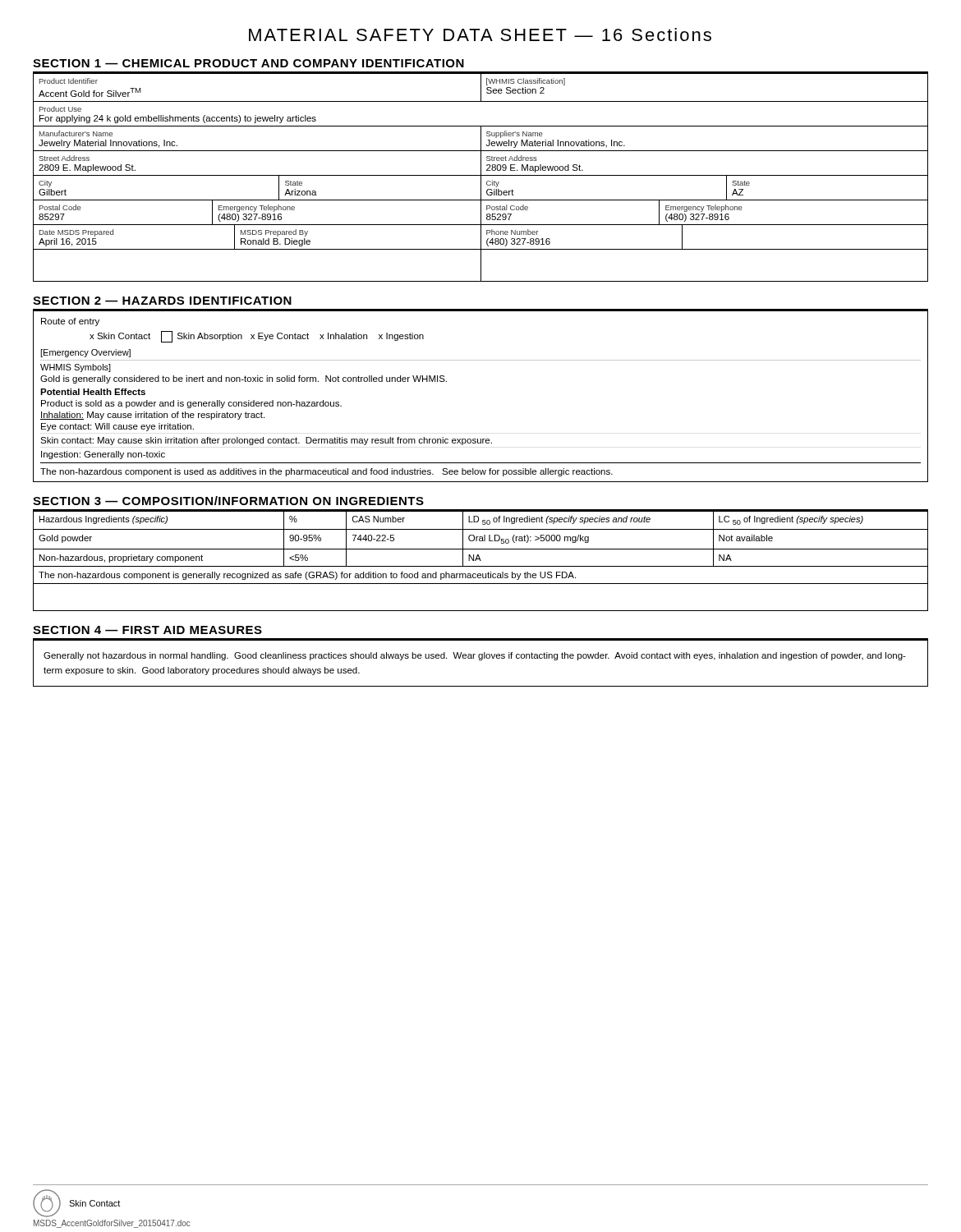Point to the block beginning "Generally not hazardous in normal"
Image resolution: width=961 pixels, height=1232 pixels.
click(x=475, y=663)
